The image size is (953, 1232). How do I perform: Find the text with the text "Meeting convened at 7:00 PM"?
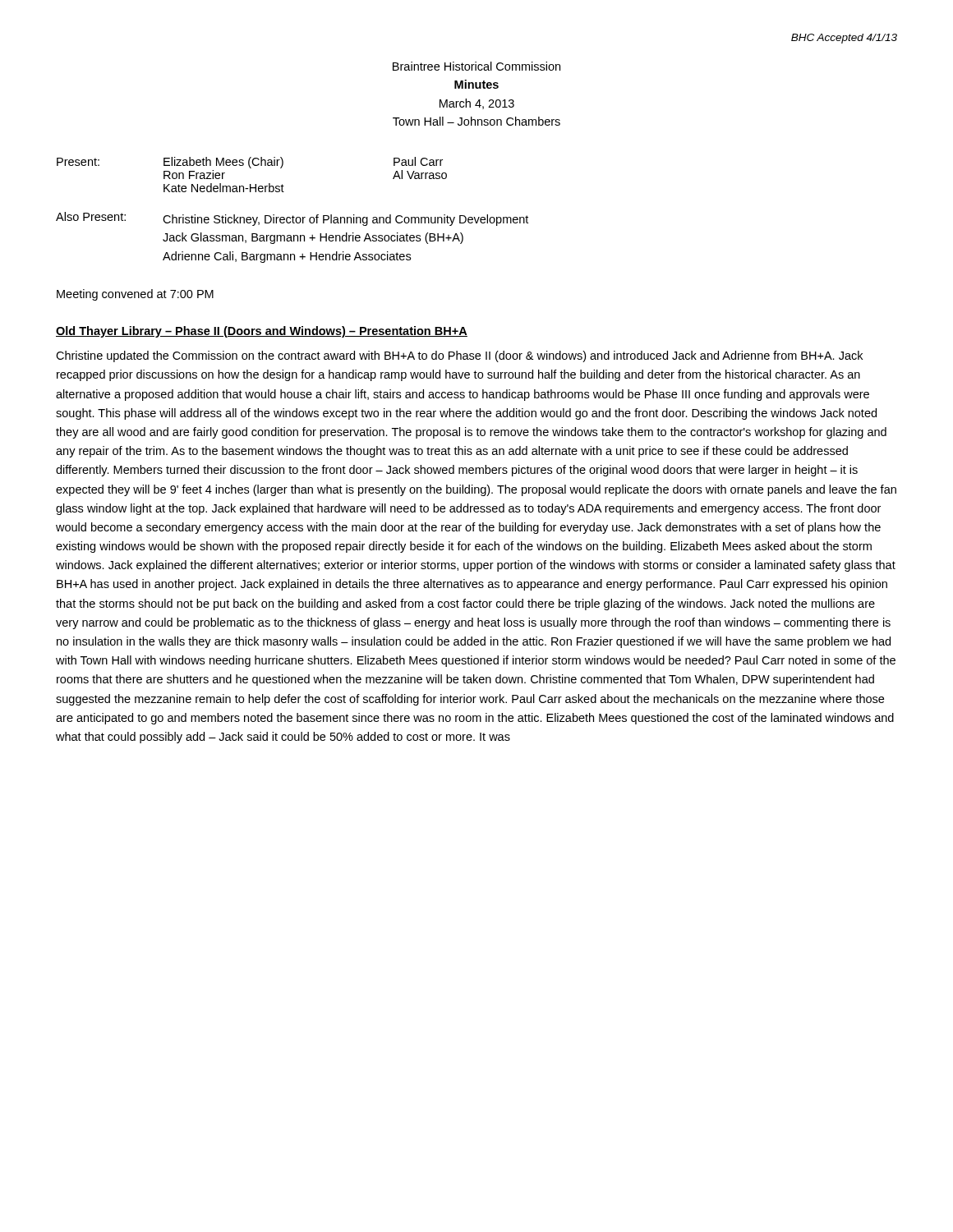point(135,294)
